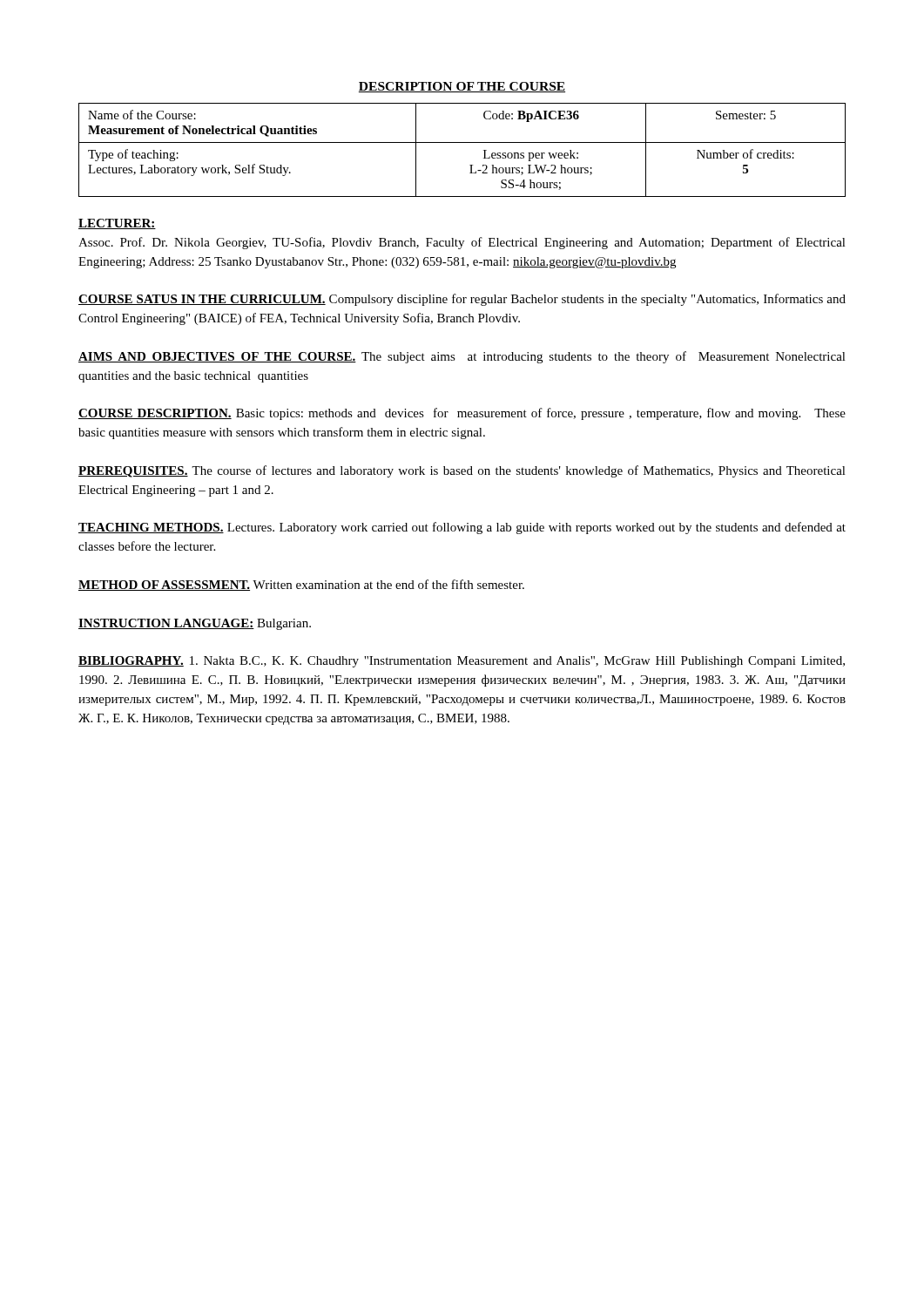Click on the text block that reads "PREREQUISITES. The course of lectures and laboratory"

click(x=462, y=480)
